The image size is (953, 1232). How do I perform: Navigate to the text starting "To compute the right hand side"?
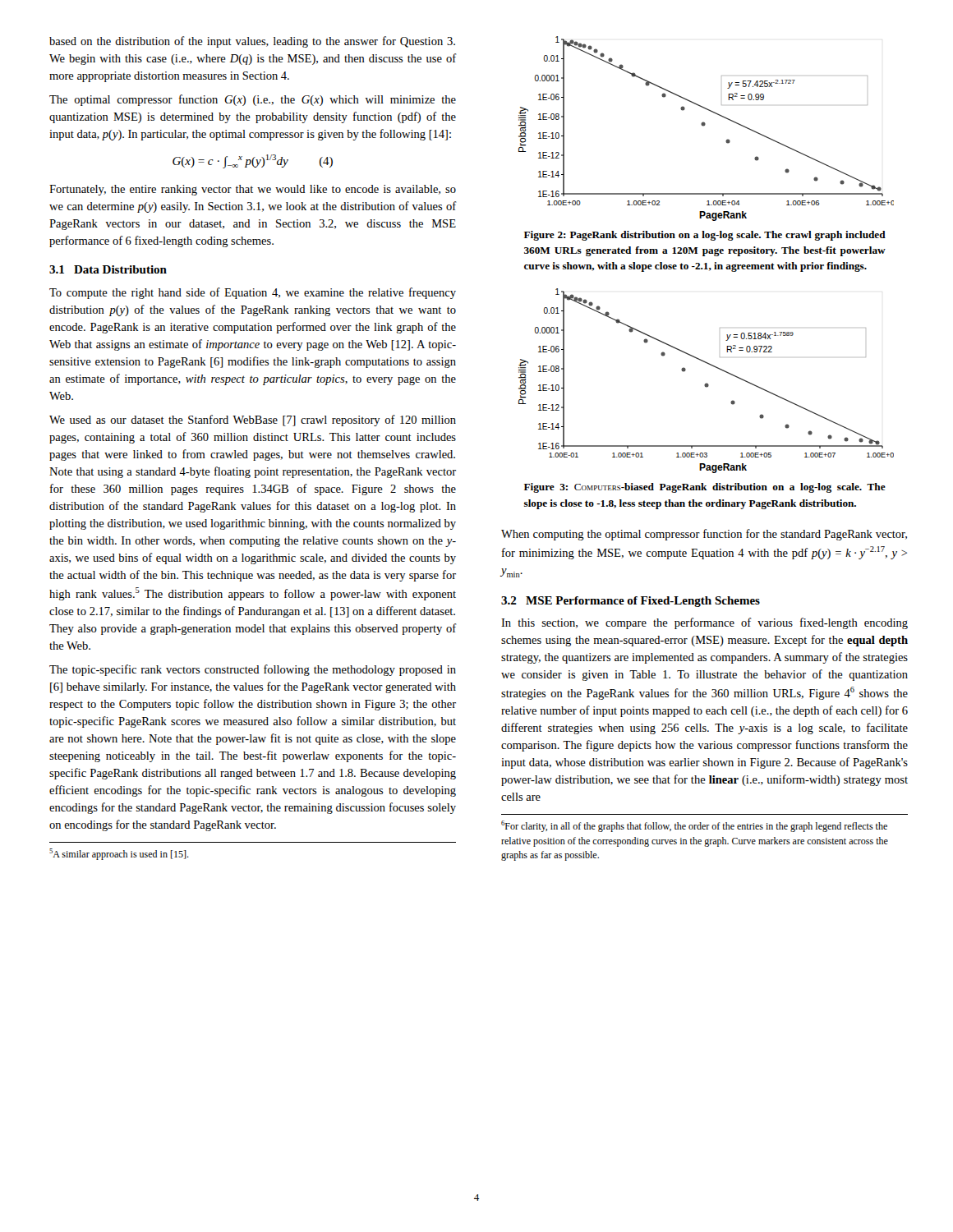[253, 559]
